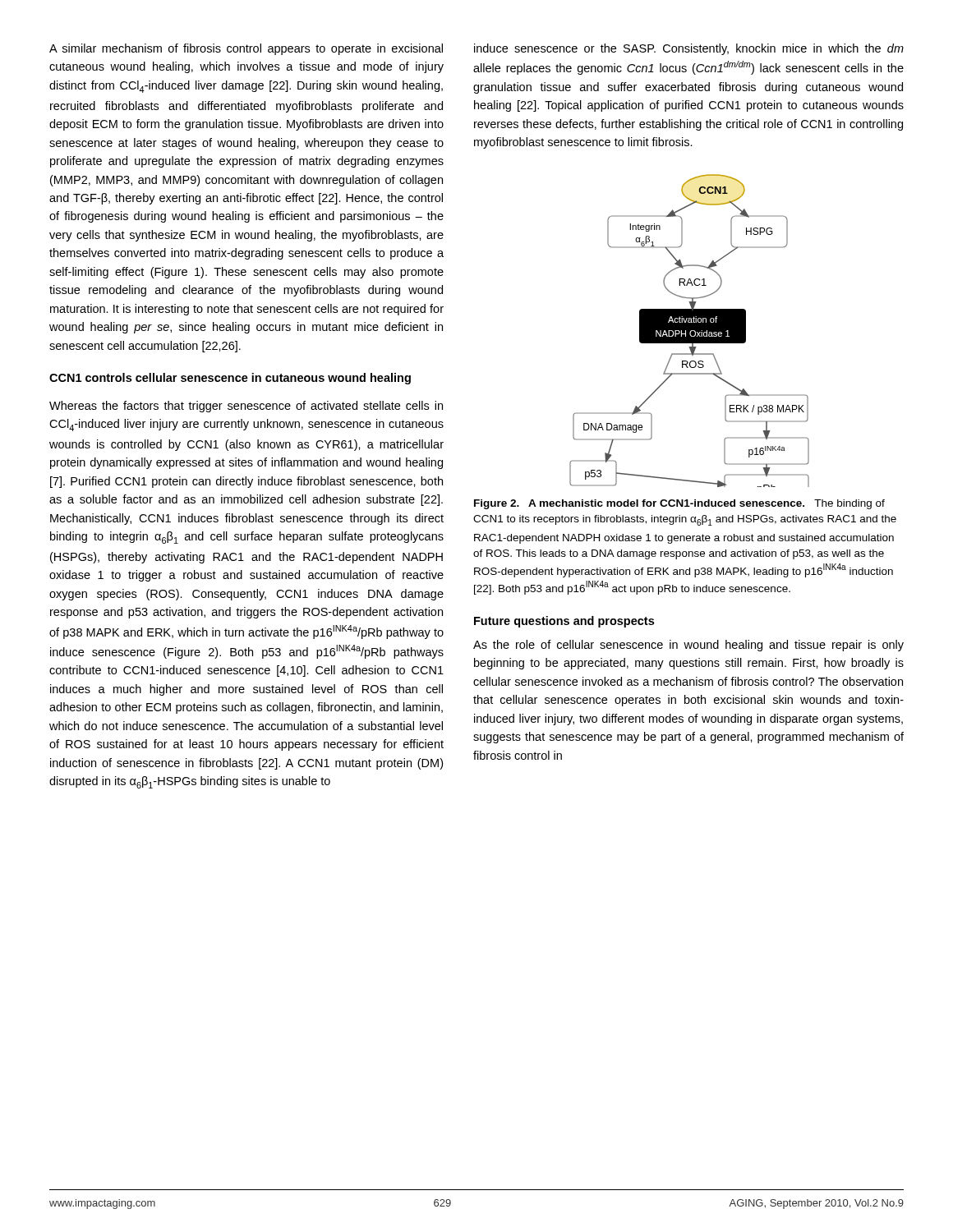The image size is (953, 1232).
Task: Select the text block that reads "induce senescence or the SASP. Consistently, knockin mice"
Action: (688, 96)
